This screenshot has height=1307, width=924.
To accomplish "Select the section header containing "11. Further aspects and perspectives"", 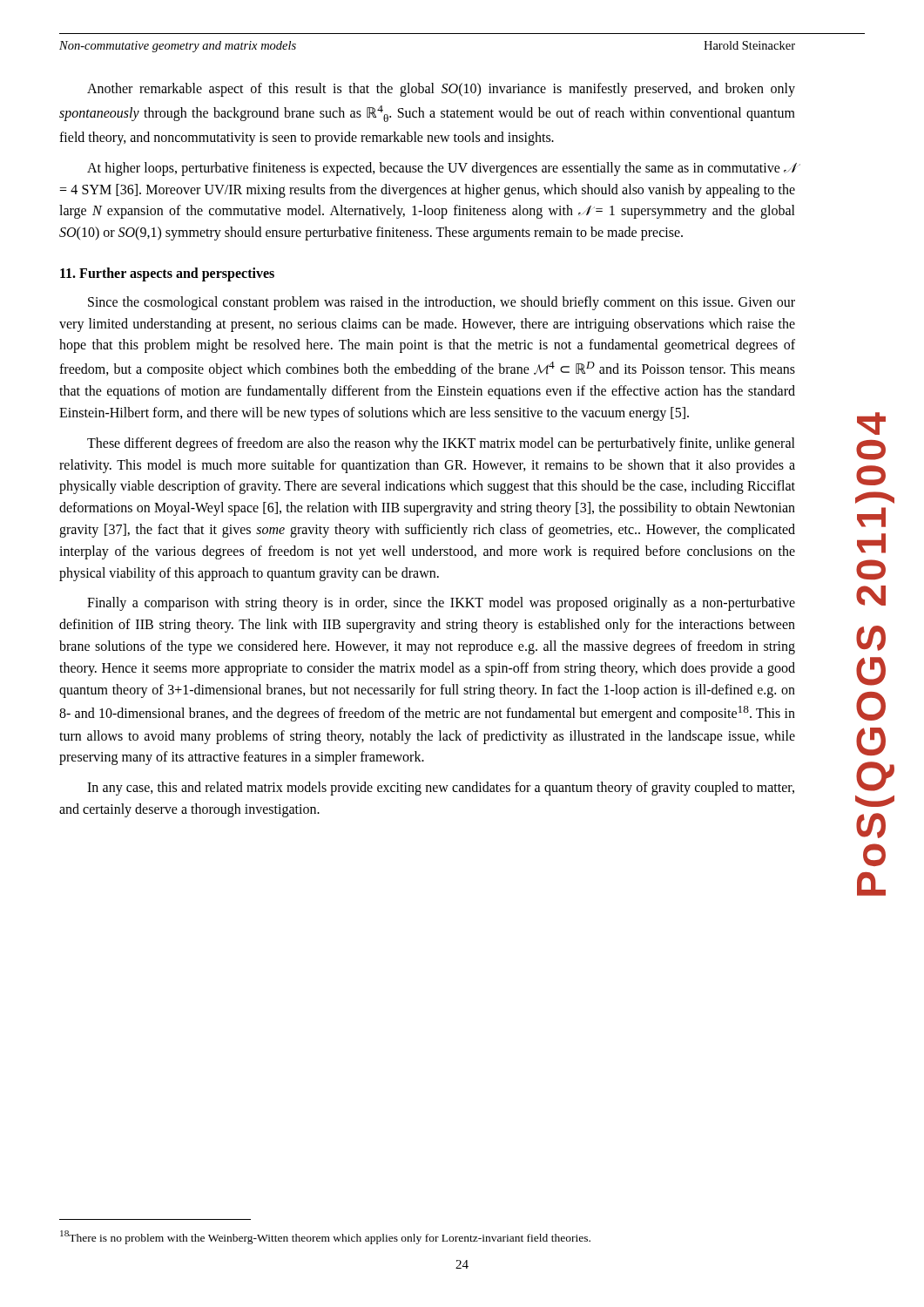I will (x=167, y=273).
